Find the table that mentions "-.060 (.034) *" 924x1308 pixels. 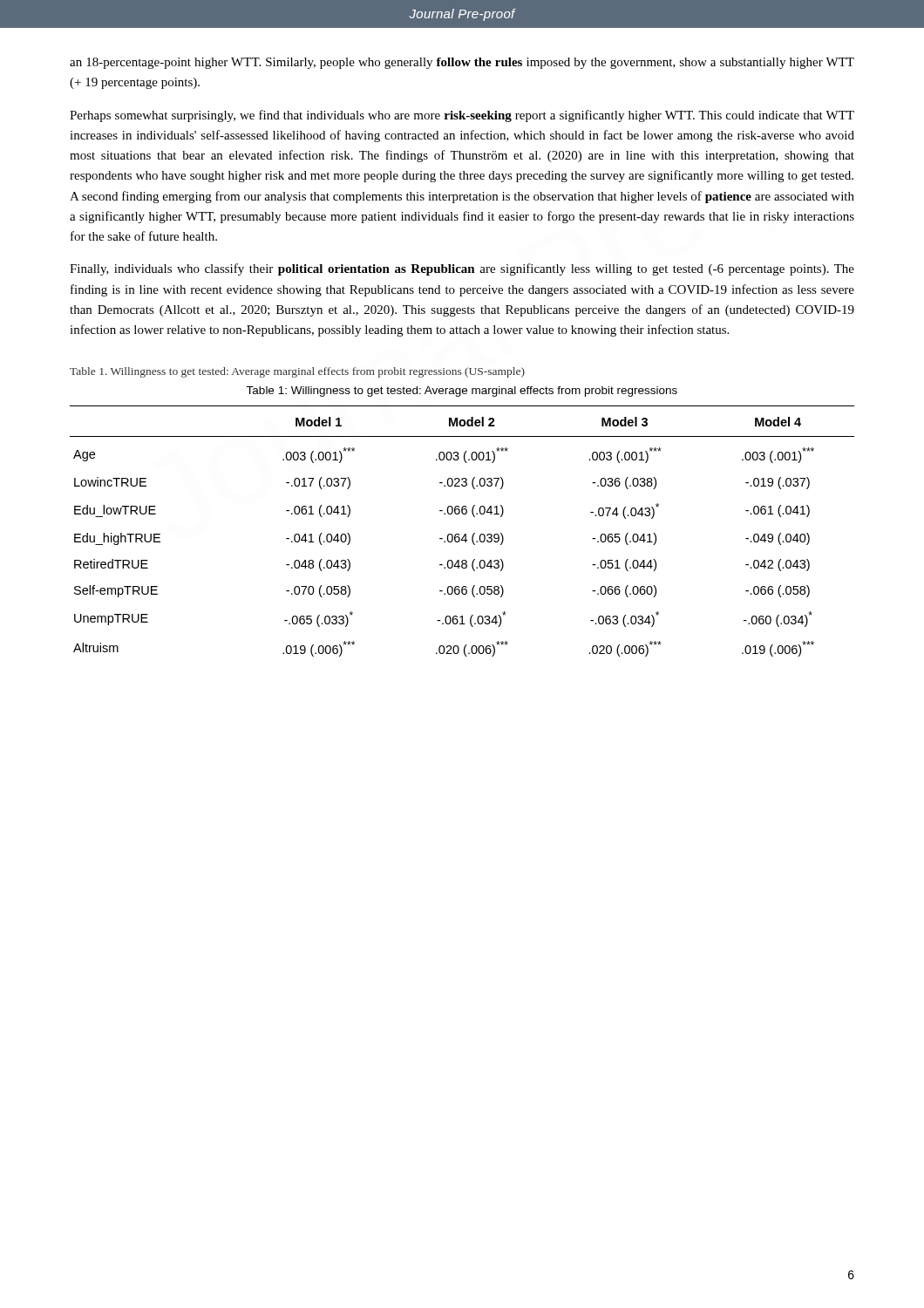tap(462, 534)
